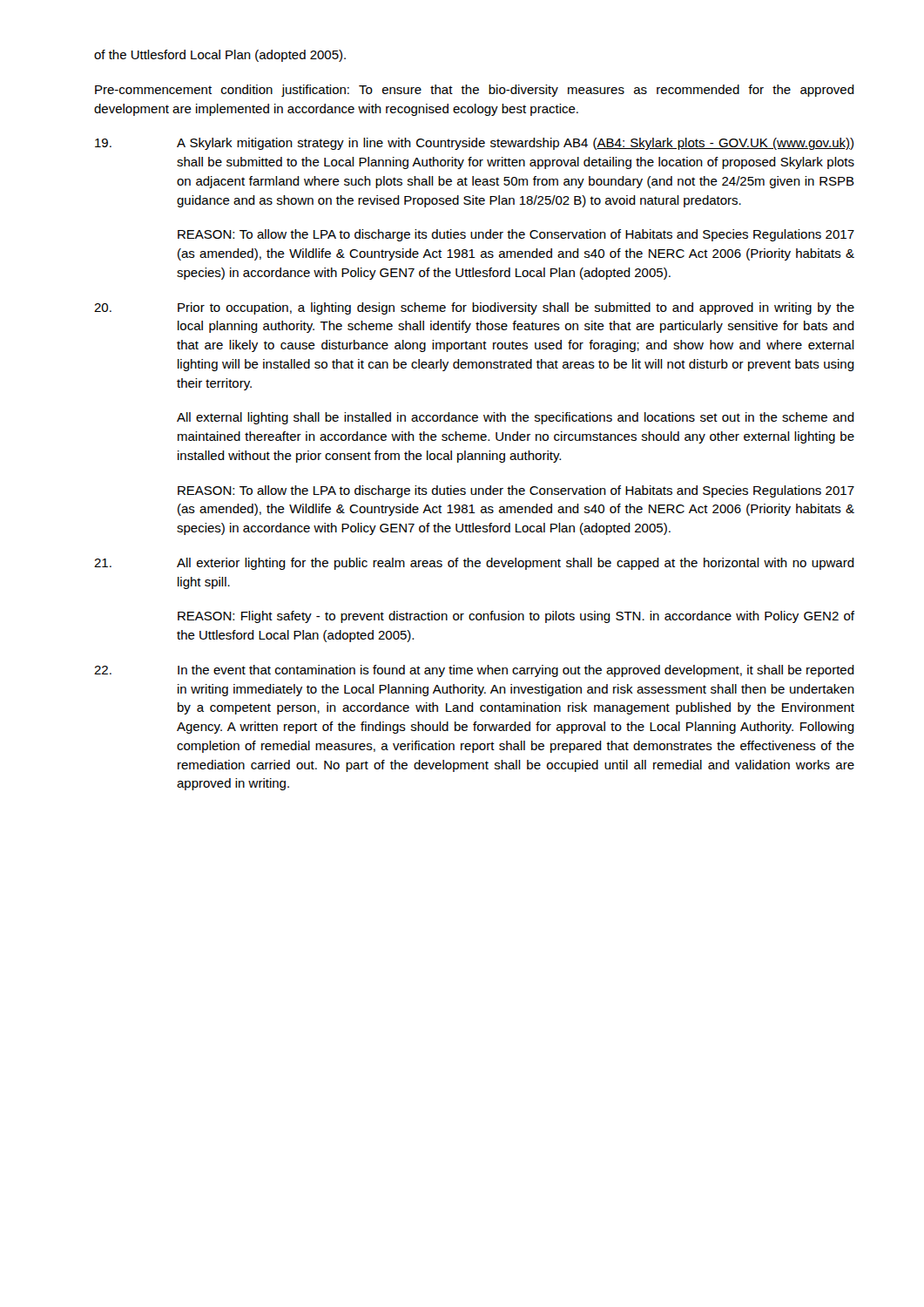Find the text block that reads "All external lighting shall be installed"

pos(516,436)
